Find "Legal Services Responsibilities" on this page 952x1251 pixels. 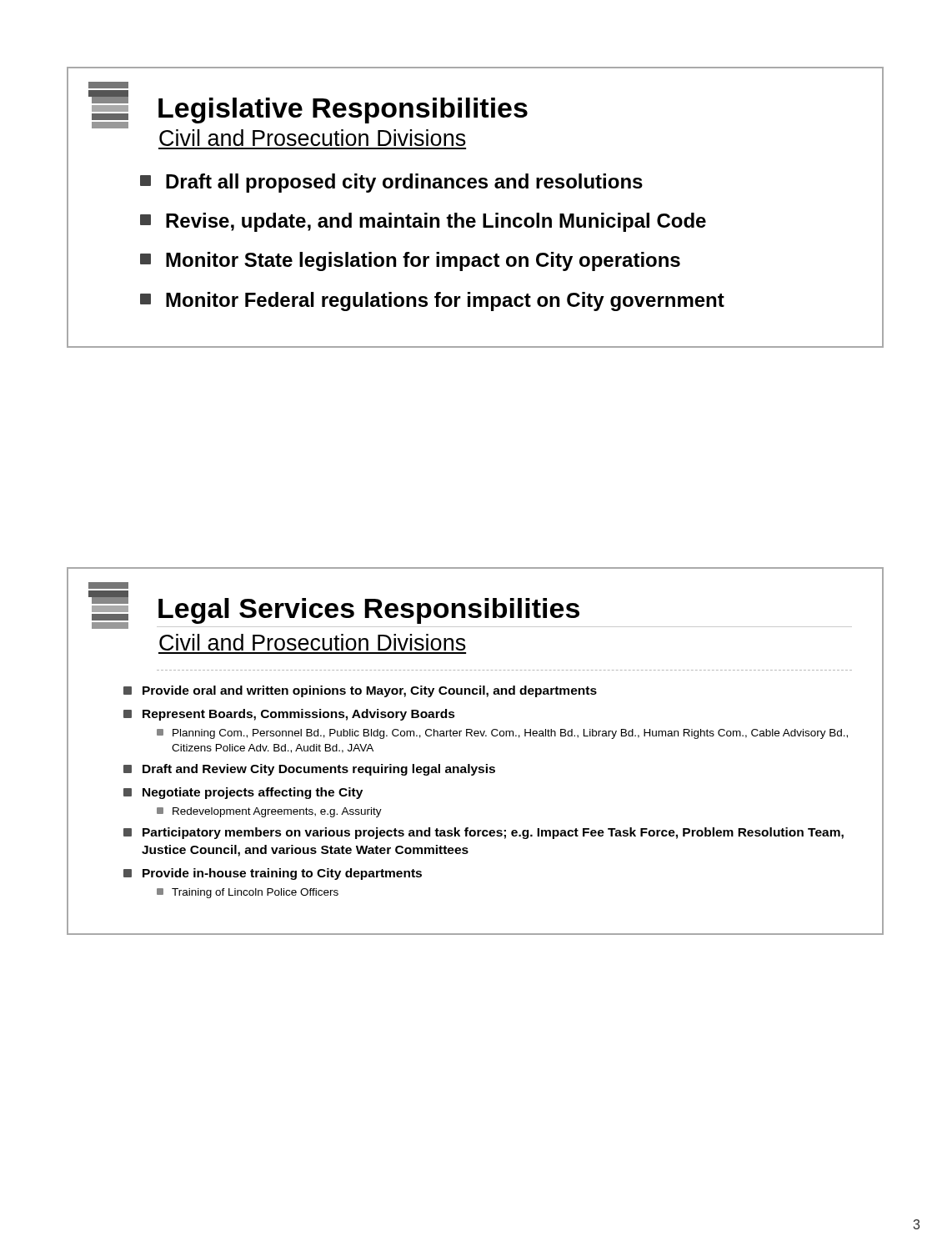369,608
